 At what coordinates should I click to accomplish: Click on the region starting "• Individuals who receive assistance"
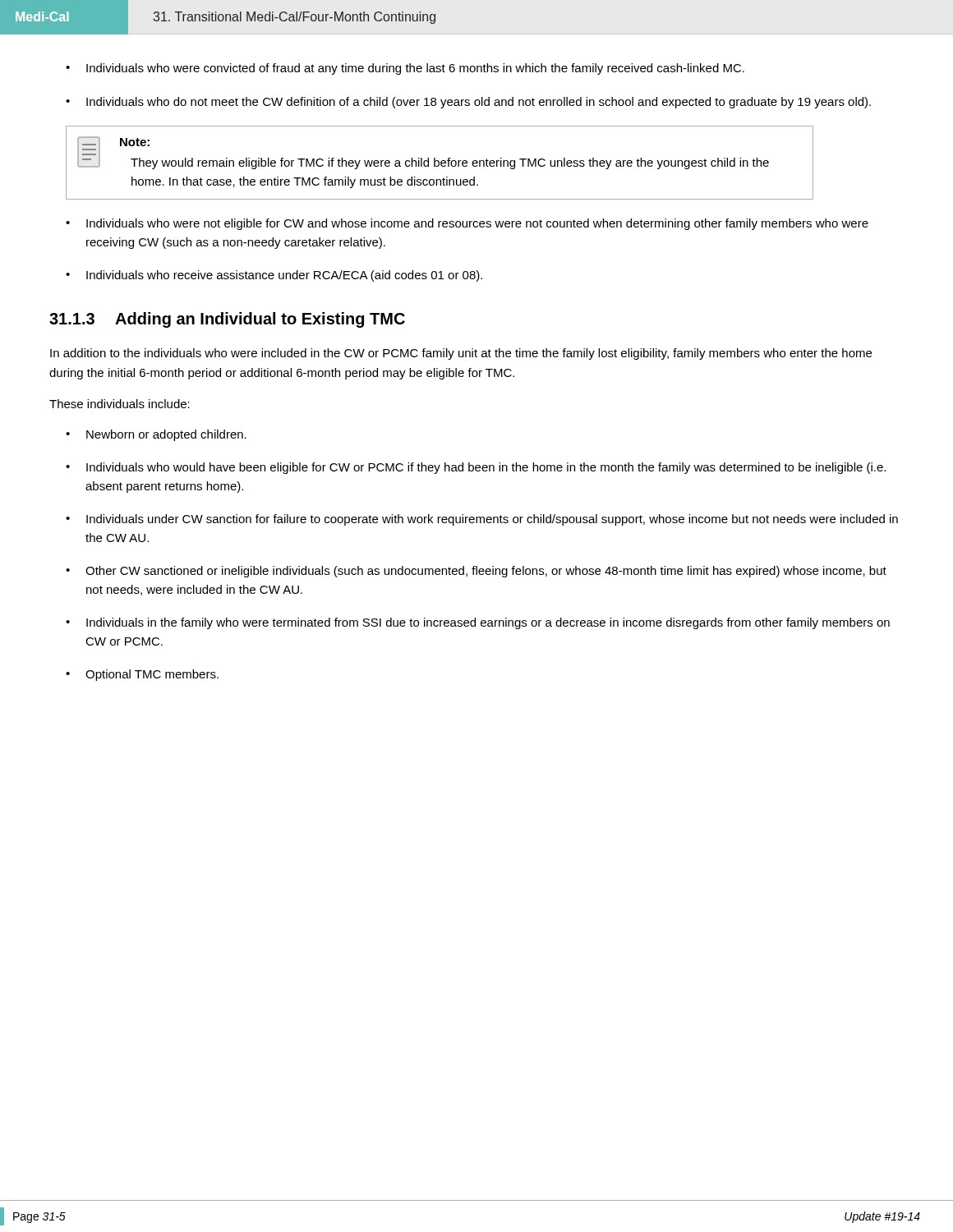pyautogui.click(x=485, y=275)
